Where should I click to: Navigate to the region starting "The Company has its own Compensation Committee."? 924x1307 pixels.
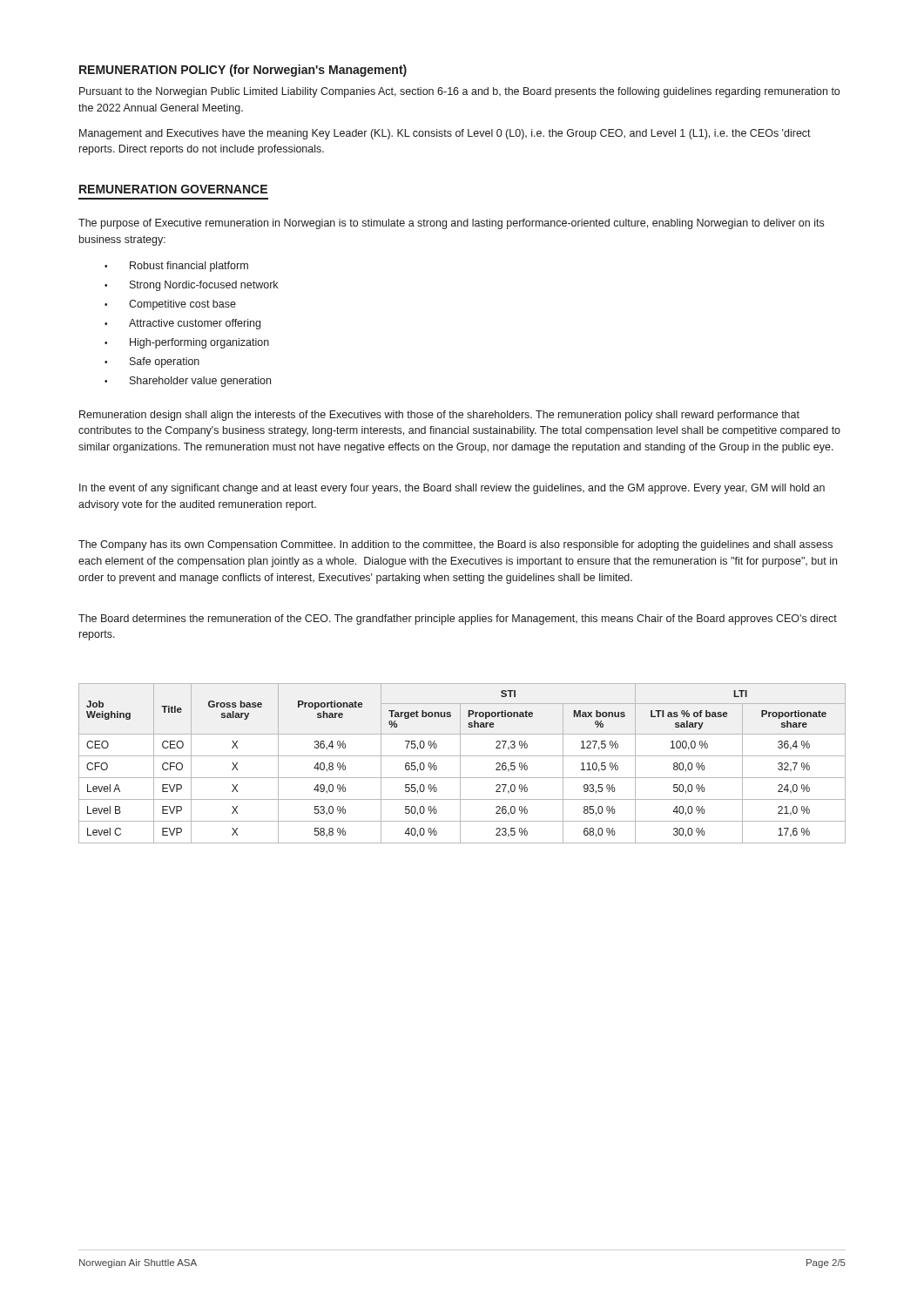458,561
